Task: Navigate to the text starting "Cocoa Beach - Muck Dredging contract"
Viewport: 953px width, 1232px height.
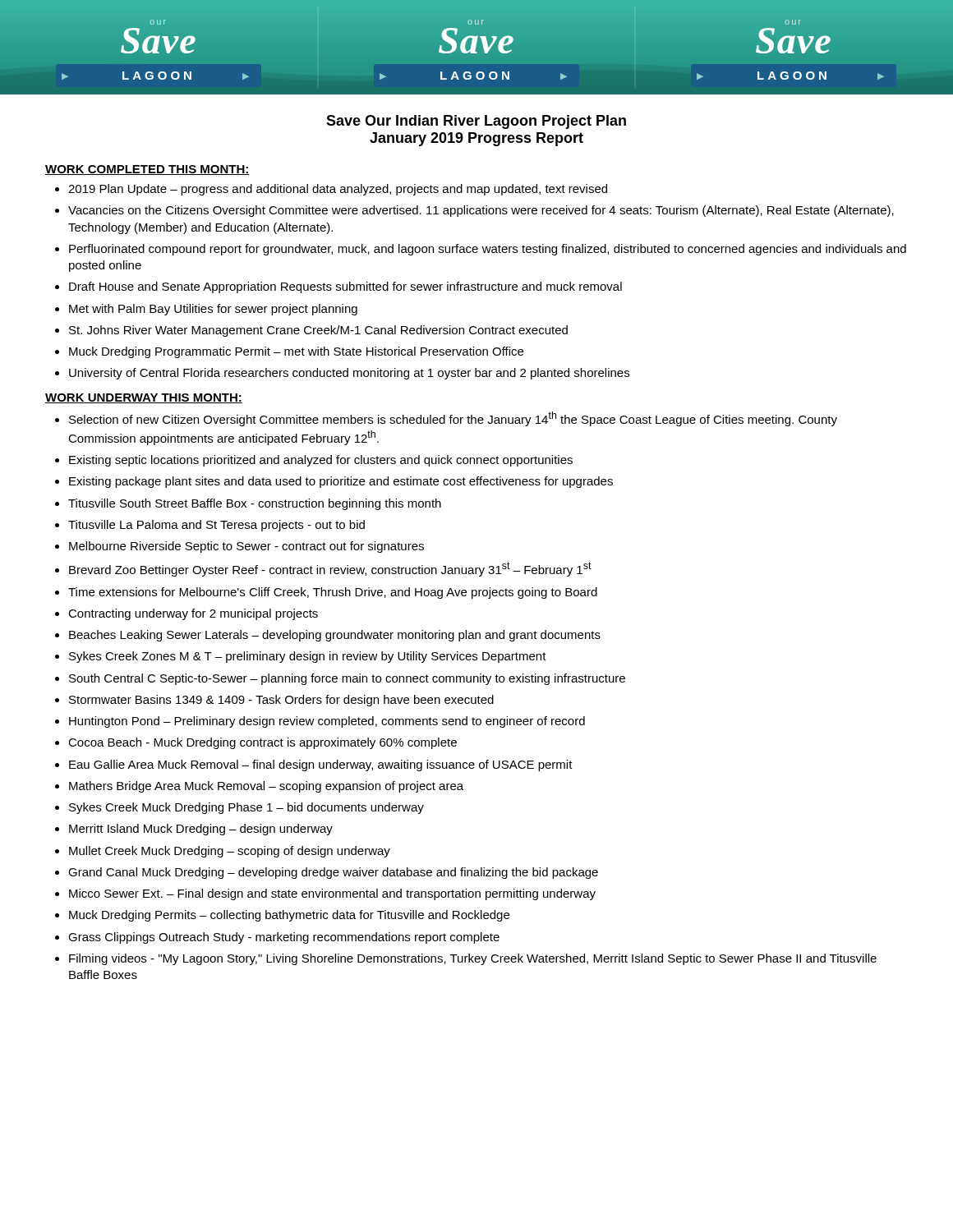Action: pos(256,743)
